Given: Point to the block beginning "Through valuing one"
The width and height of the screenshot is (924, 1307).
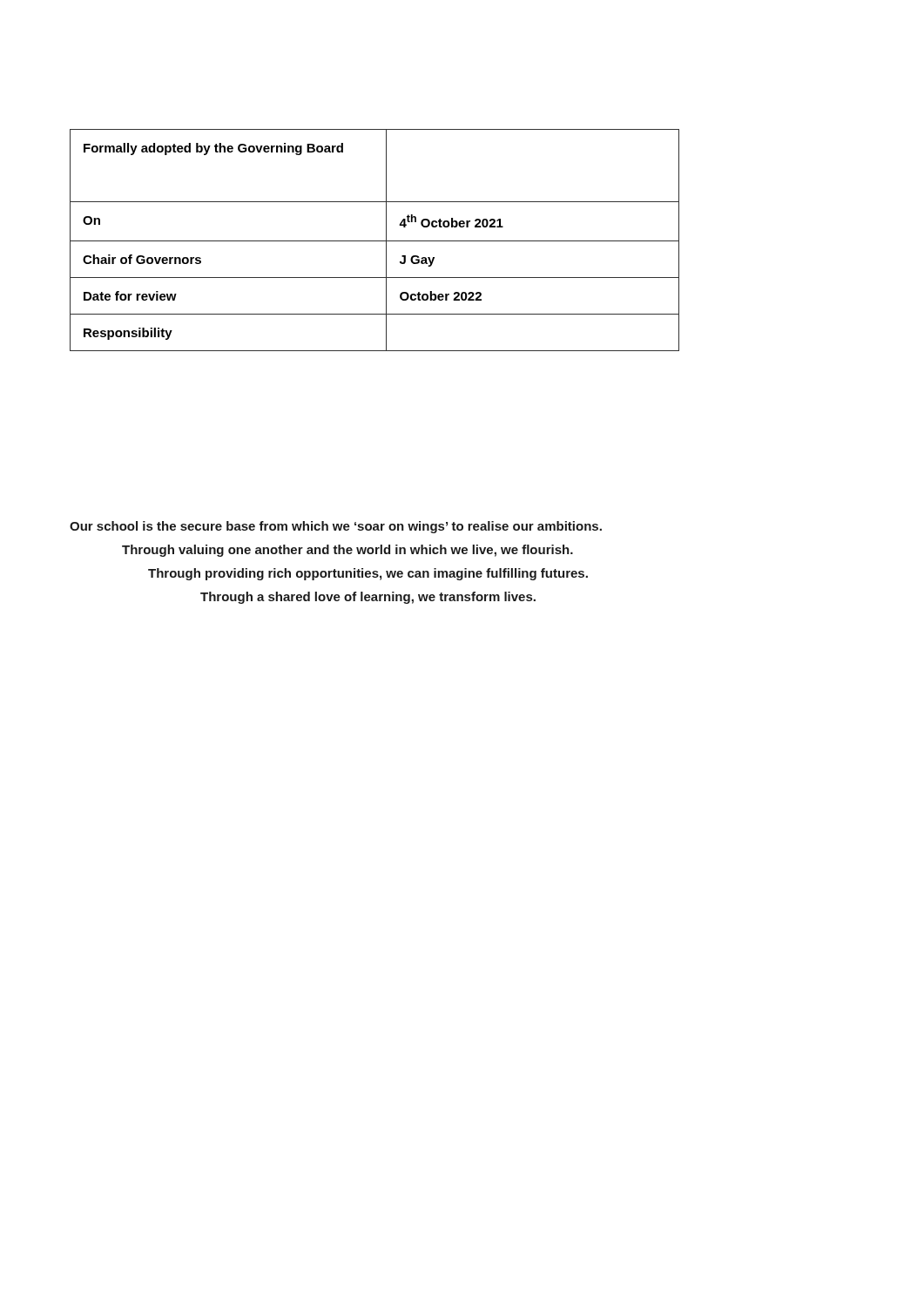Looking at the screenshot, I should tap(348, 549).
